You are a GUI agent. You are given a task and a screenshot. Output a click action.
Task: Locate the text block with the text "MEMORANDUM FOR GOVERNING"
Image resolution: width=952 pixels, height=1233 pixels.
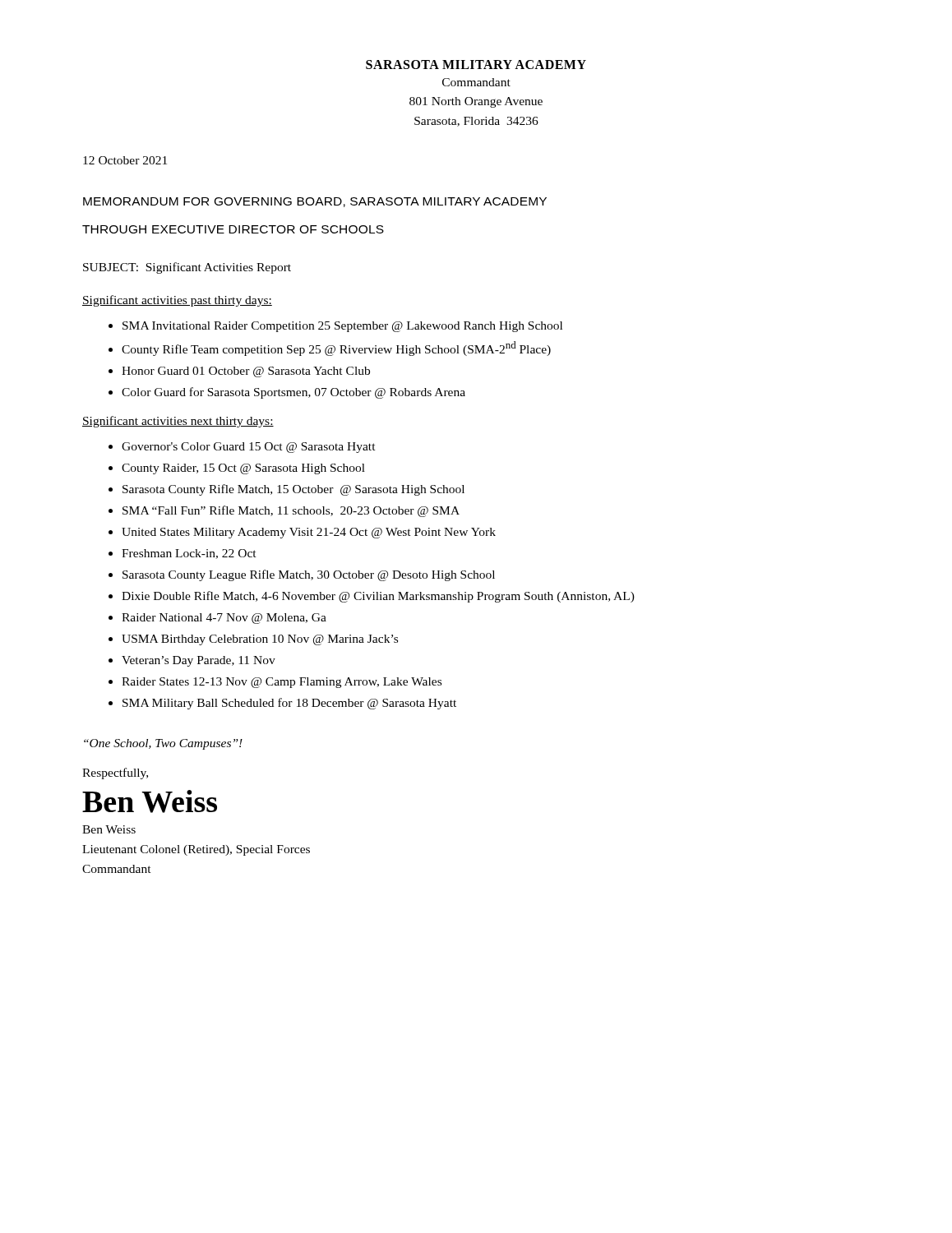(315, 201)
